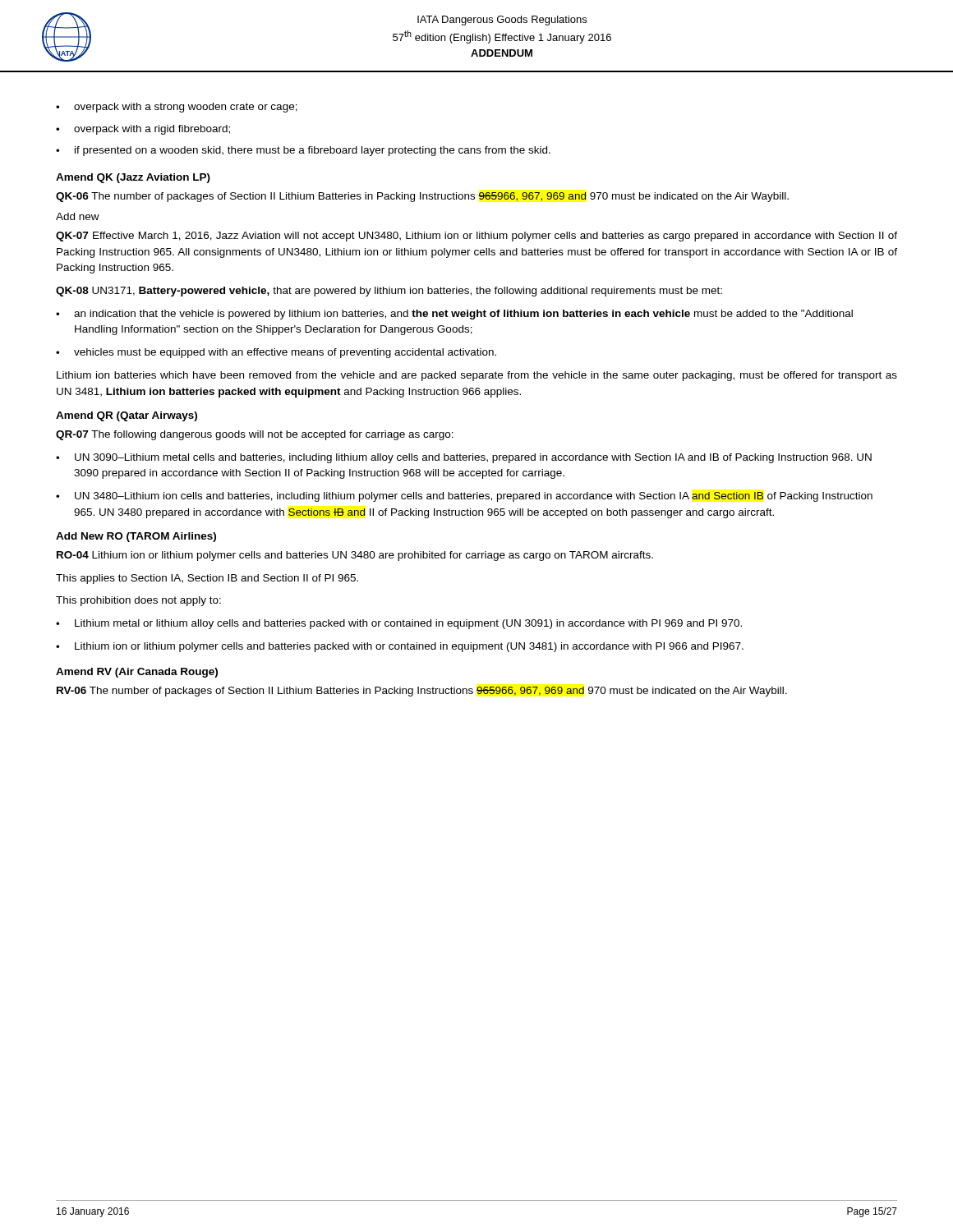Find the text with the text "Add new"
This screenshot has width=953, height=1232.
[x=77, y=217]
